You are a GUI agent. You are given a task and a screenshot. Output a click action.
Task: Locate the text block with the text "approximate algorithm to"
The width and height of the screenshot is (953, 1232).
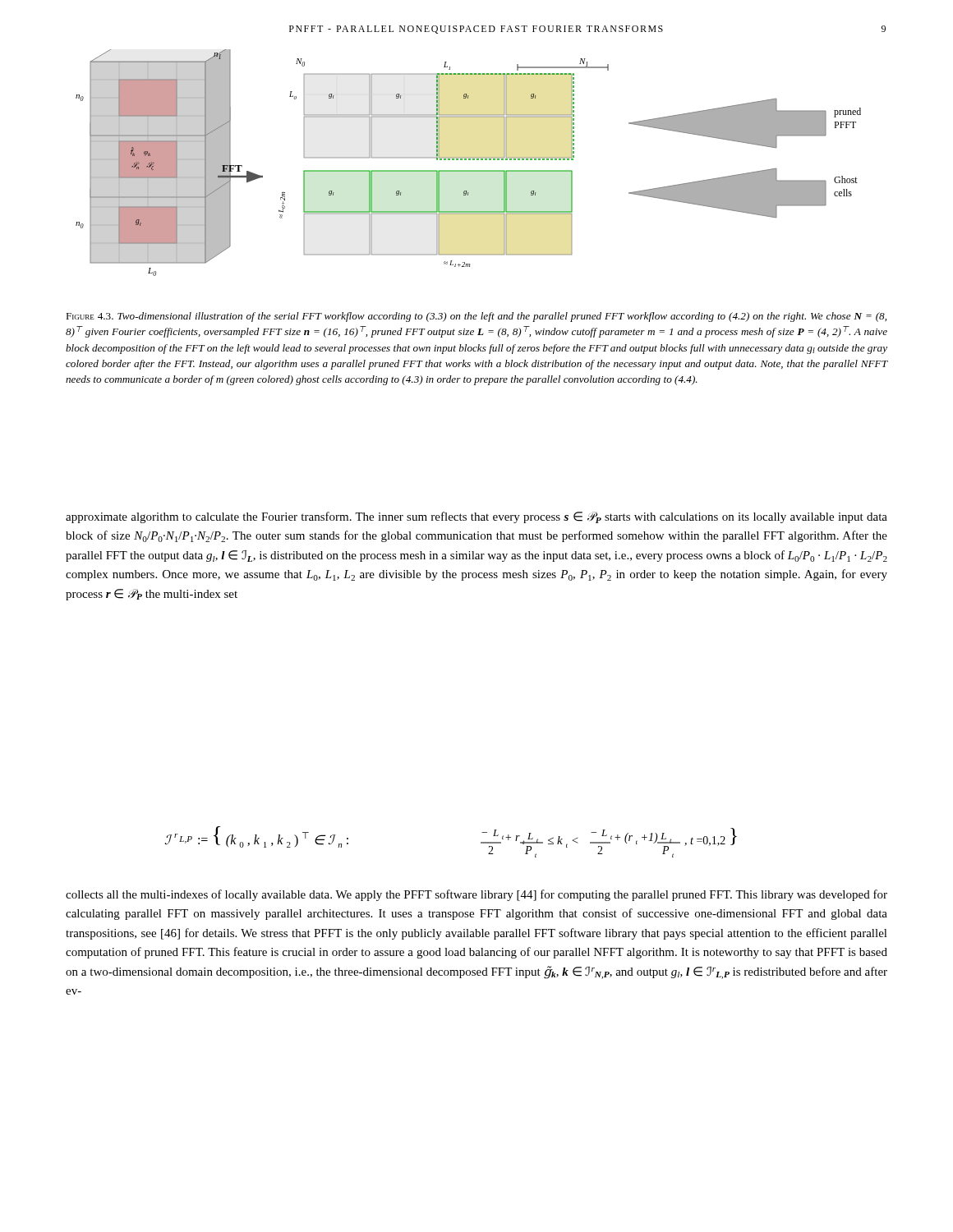point(476,556)
